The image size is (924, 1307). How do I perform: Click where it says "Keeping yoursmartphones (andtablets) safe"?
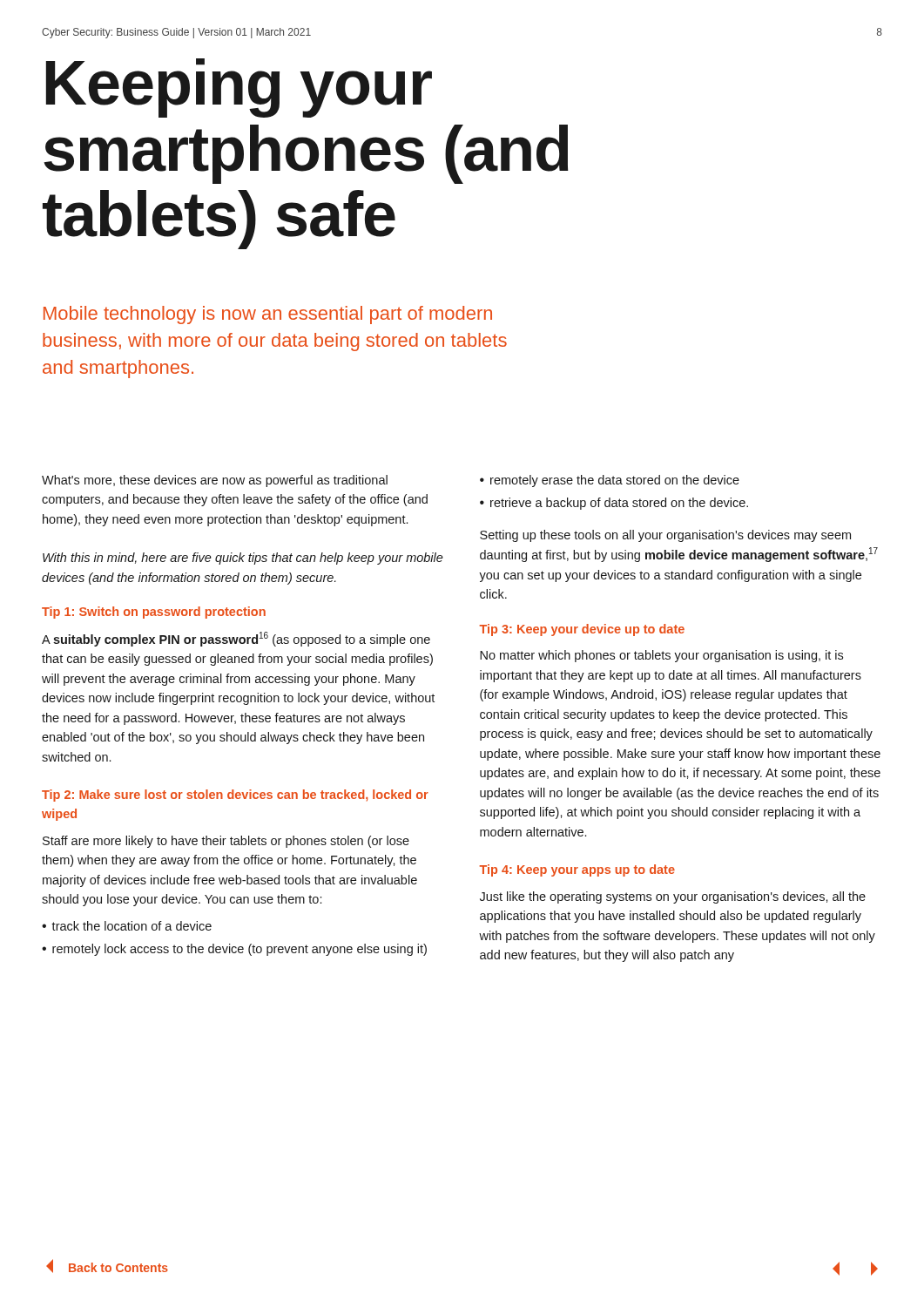[462, 149]
